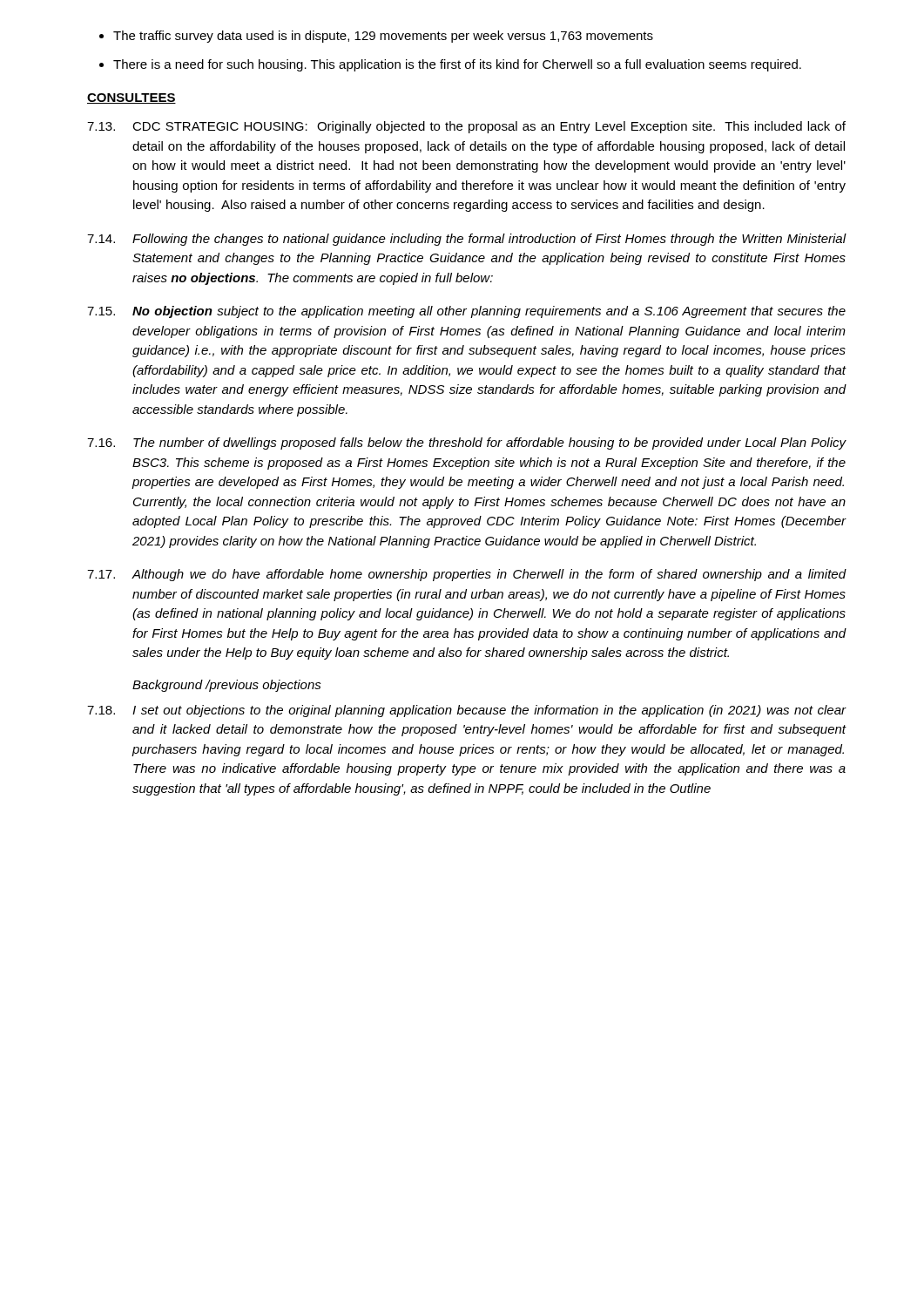Where is the passage that starts "14. Following the changes"?

tap(466, 258)
